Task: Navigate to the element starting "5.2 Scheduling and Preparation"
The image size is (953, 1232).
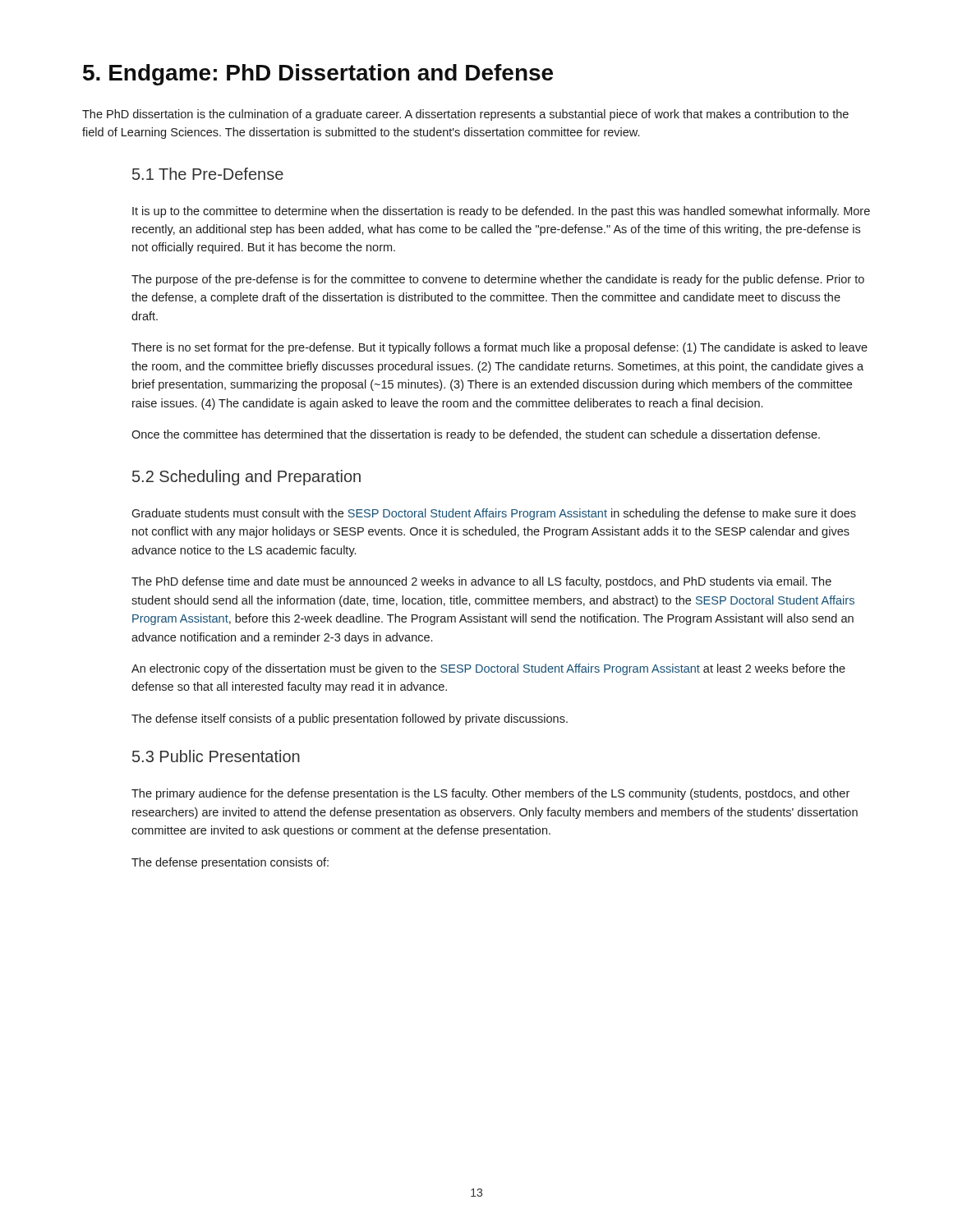Action: pos(247,476)
